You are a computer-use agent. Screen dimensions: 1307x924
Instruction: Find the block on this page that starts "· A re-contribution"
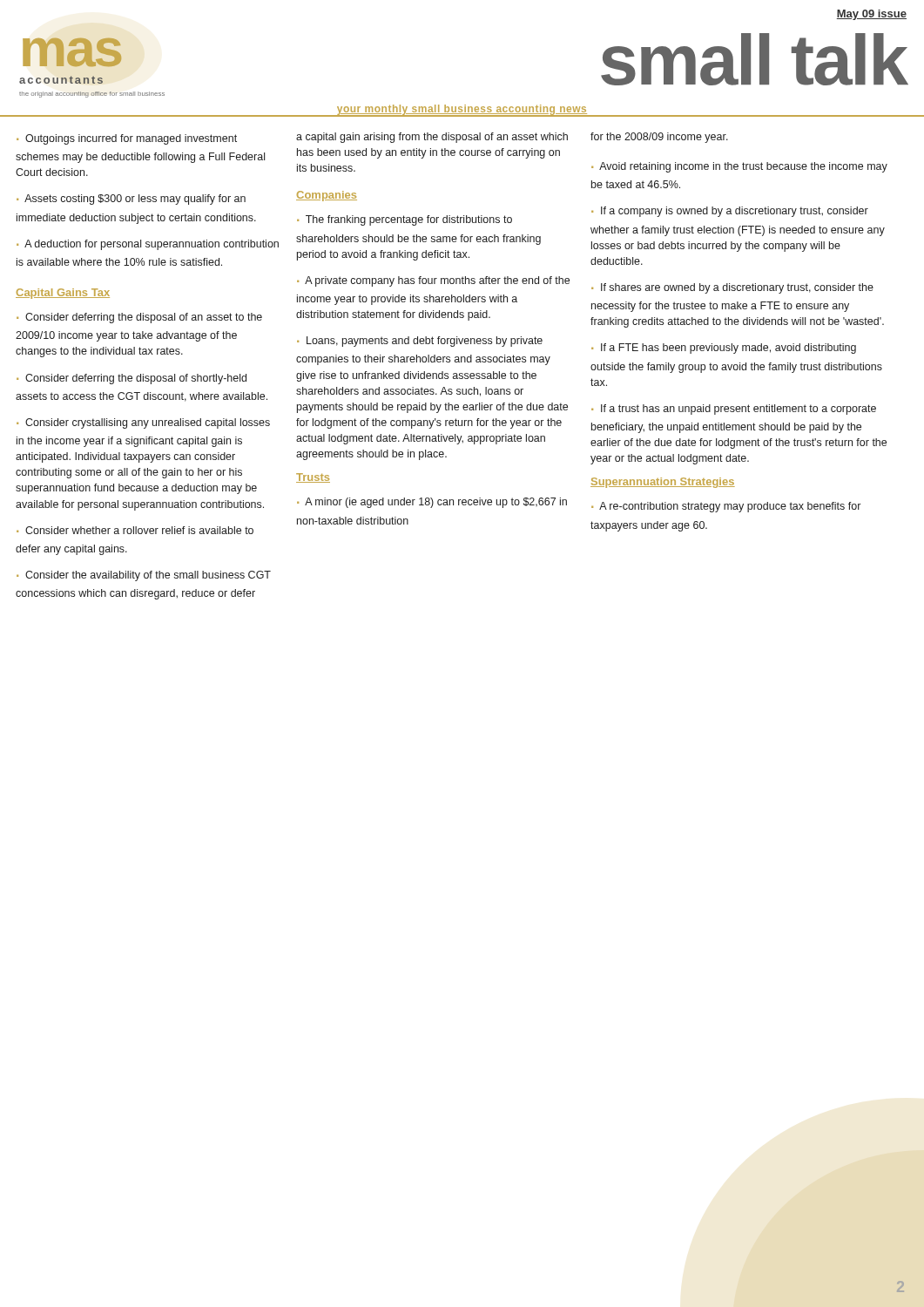(x=726, y=515)
